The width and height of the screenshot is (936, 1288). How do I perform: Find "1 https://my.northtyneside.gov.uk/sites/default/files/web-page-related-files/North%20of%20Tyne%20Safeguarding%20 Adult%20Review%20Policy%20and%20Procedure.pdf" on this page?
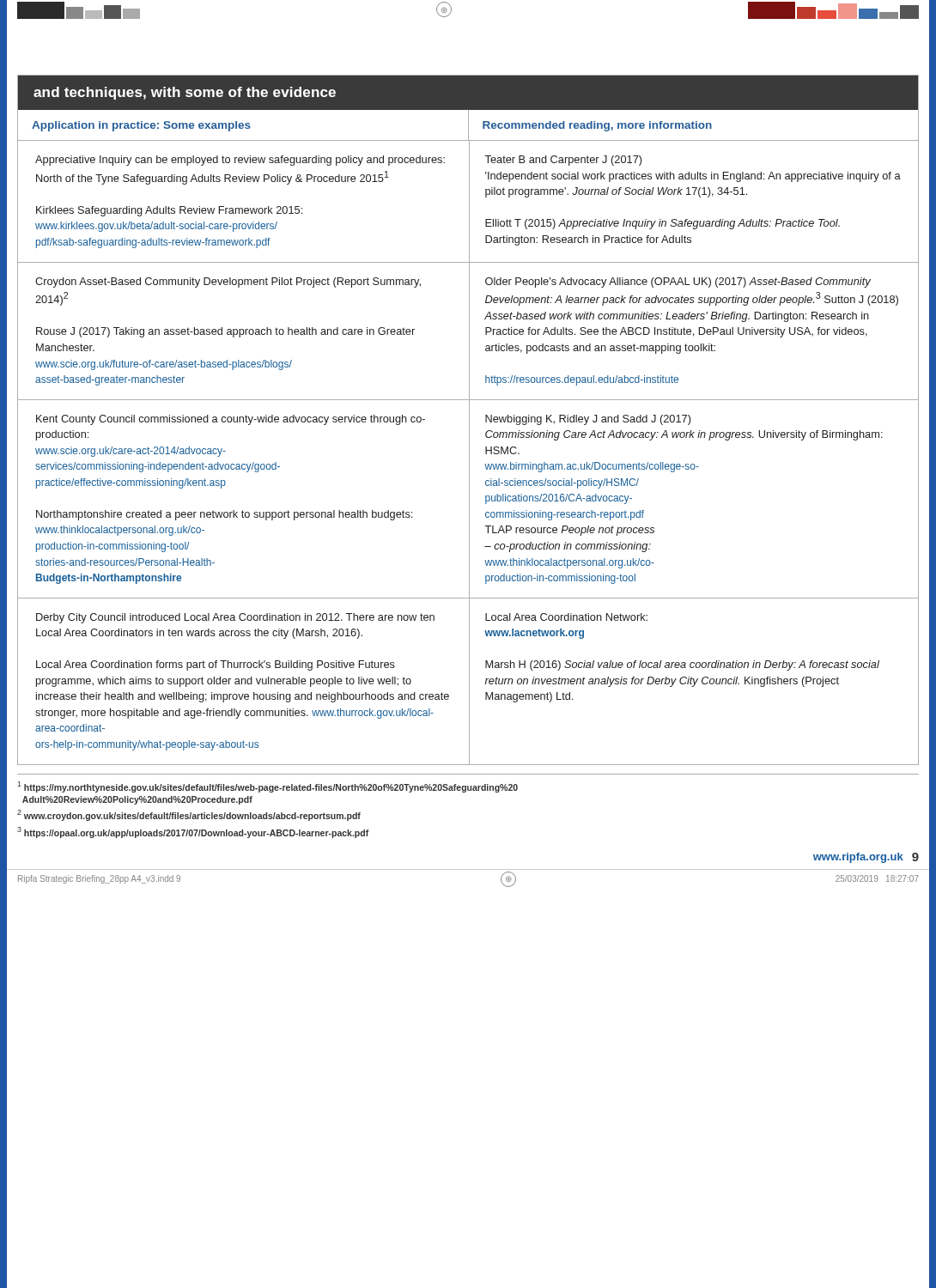268,792
